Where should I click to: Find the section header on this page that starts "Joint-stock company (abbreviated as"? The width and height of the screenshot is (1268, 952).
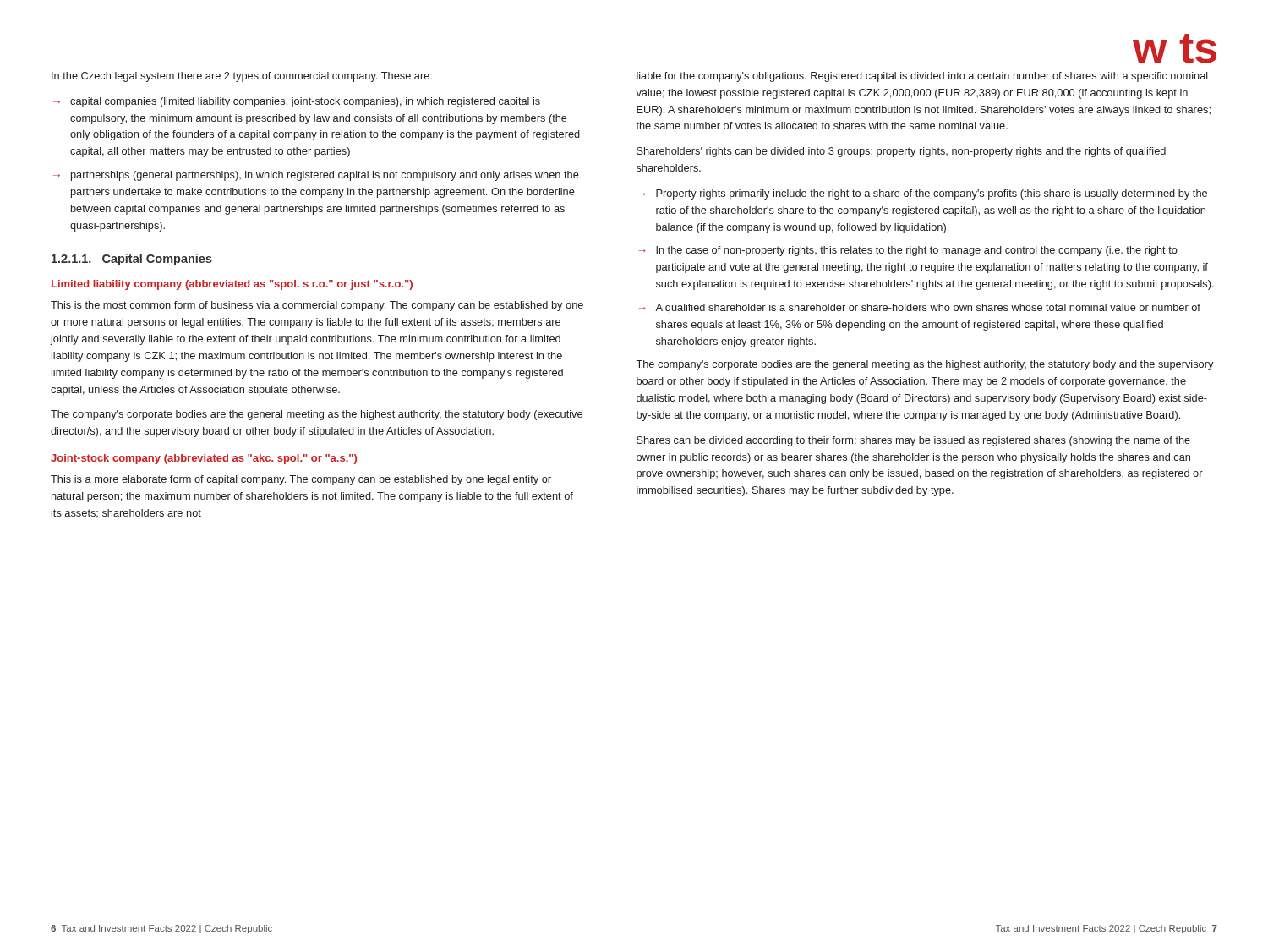pyautogui.click(x=204, y=458)
